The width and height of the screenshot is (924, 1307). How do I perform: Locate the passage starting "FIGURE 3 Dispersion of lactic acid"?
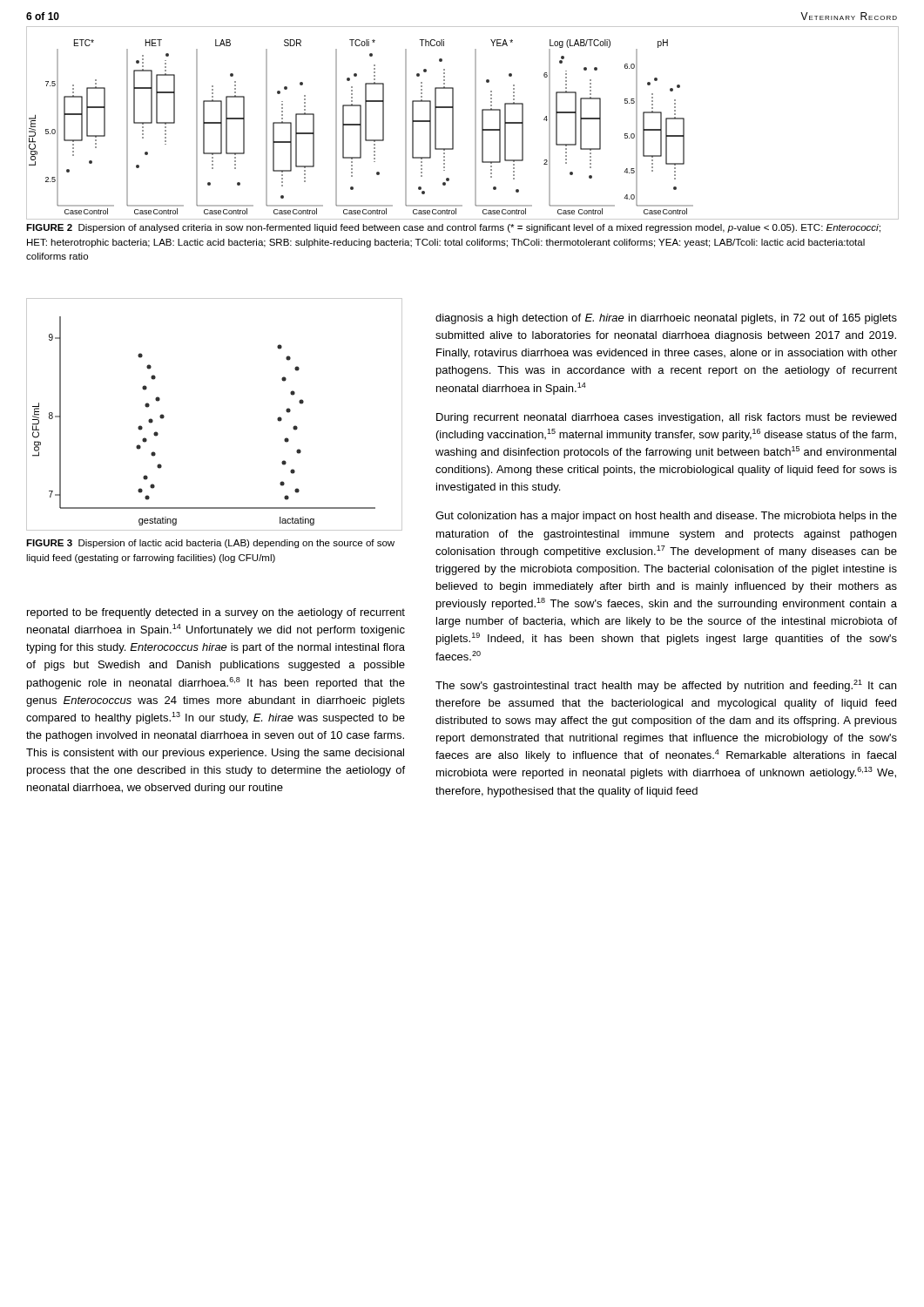pyautogui.click(x=210, y=550)
